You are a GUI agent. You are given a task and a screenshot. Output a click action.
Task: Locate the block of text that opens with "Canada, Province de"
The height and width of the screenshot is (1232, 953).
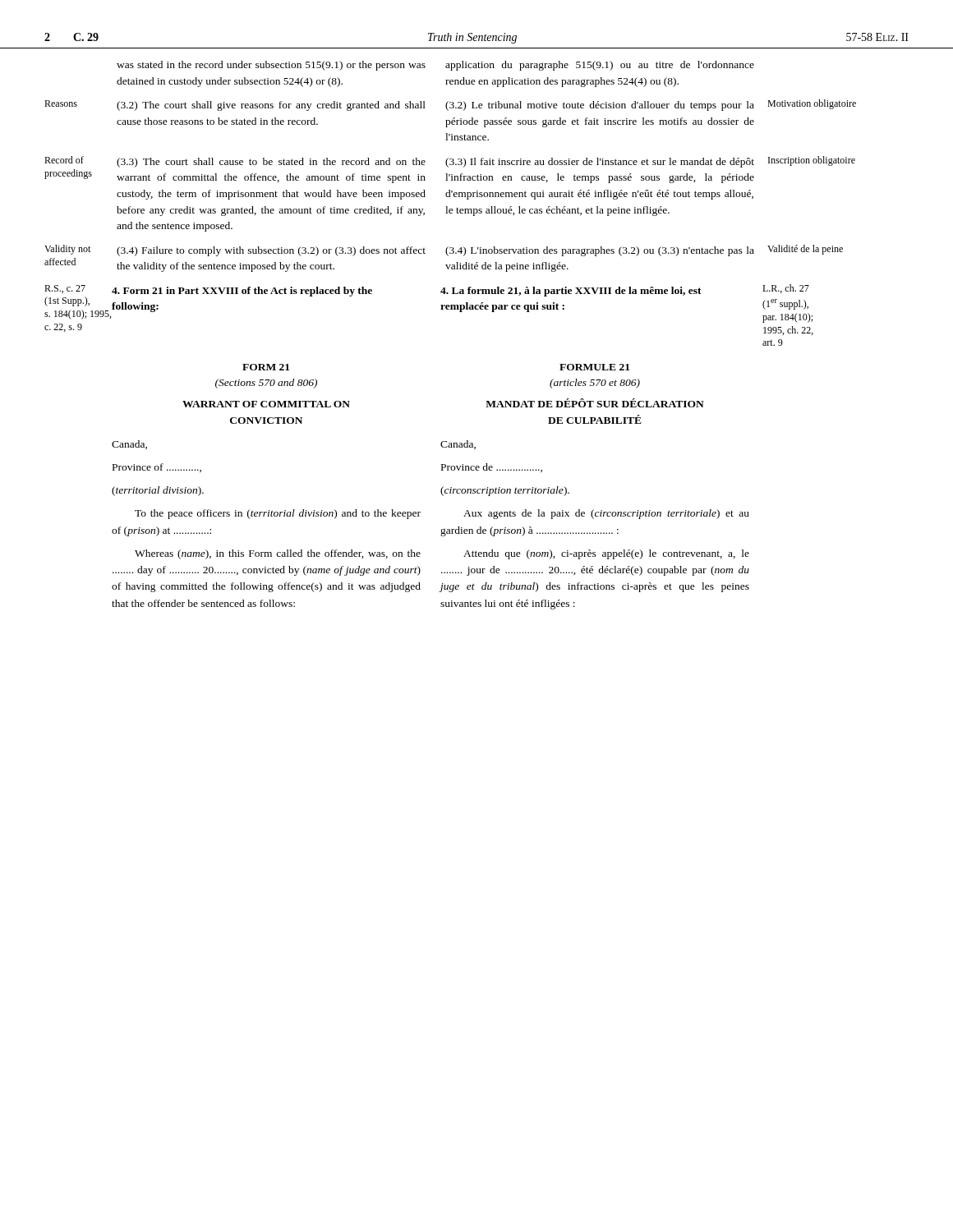coord(595,524)
